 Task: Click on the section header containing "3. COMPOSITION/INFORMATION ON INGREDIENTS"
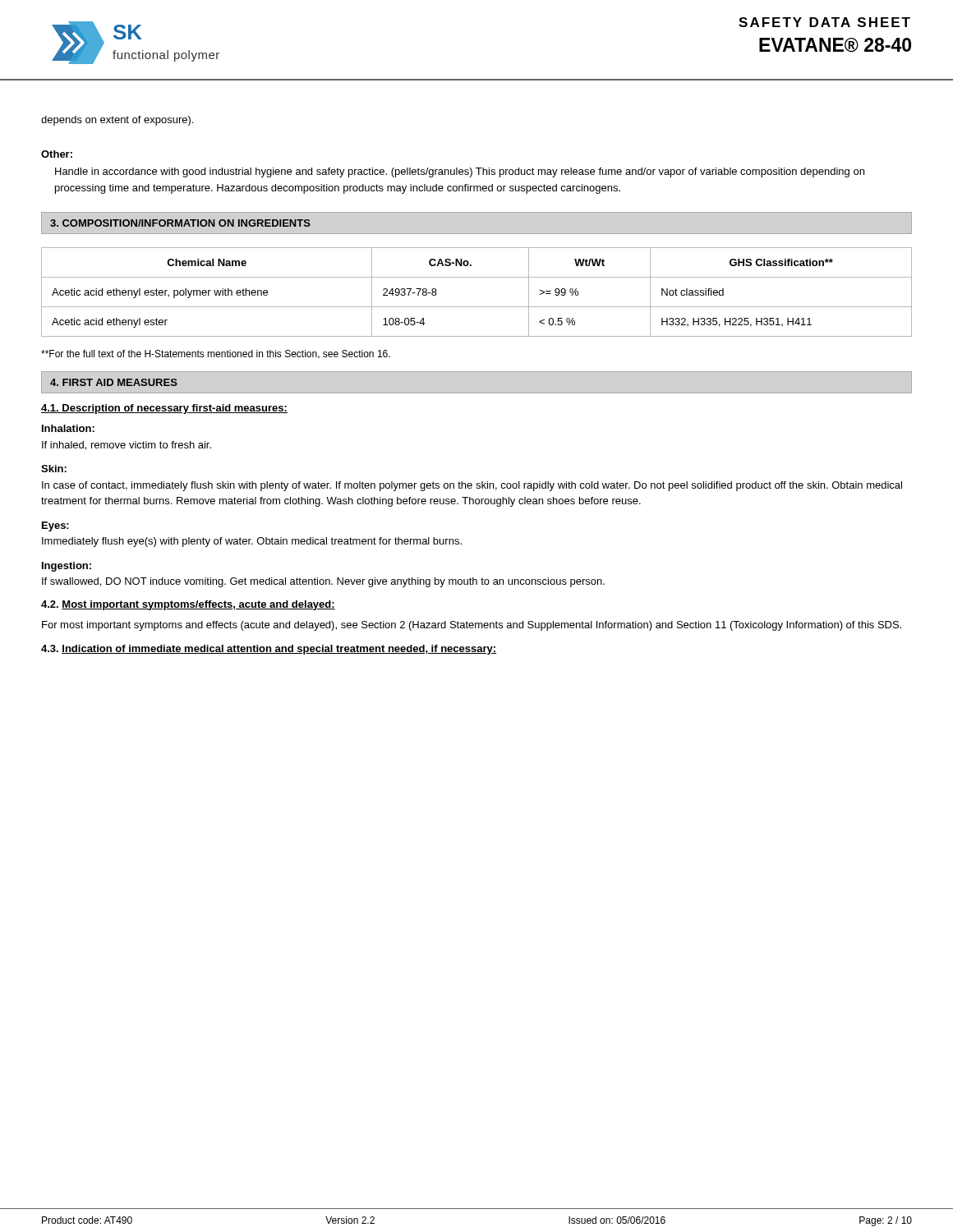pos(180,223)
